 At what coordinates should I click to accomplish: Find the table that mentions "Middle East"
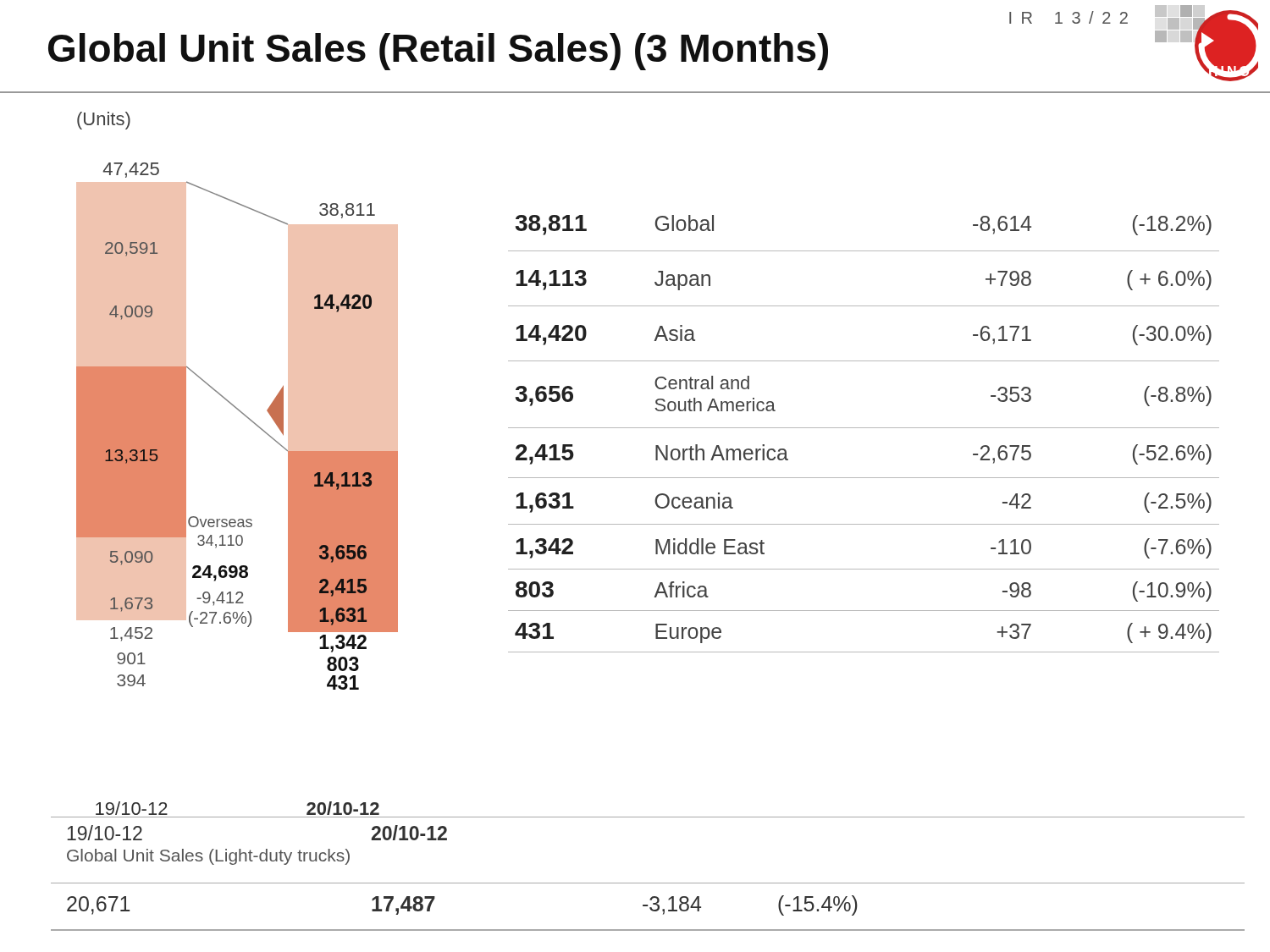click(864, 424)
